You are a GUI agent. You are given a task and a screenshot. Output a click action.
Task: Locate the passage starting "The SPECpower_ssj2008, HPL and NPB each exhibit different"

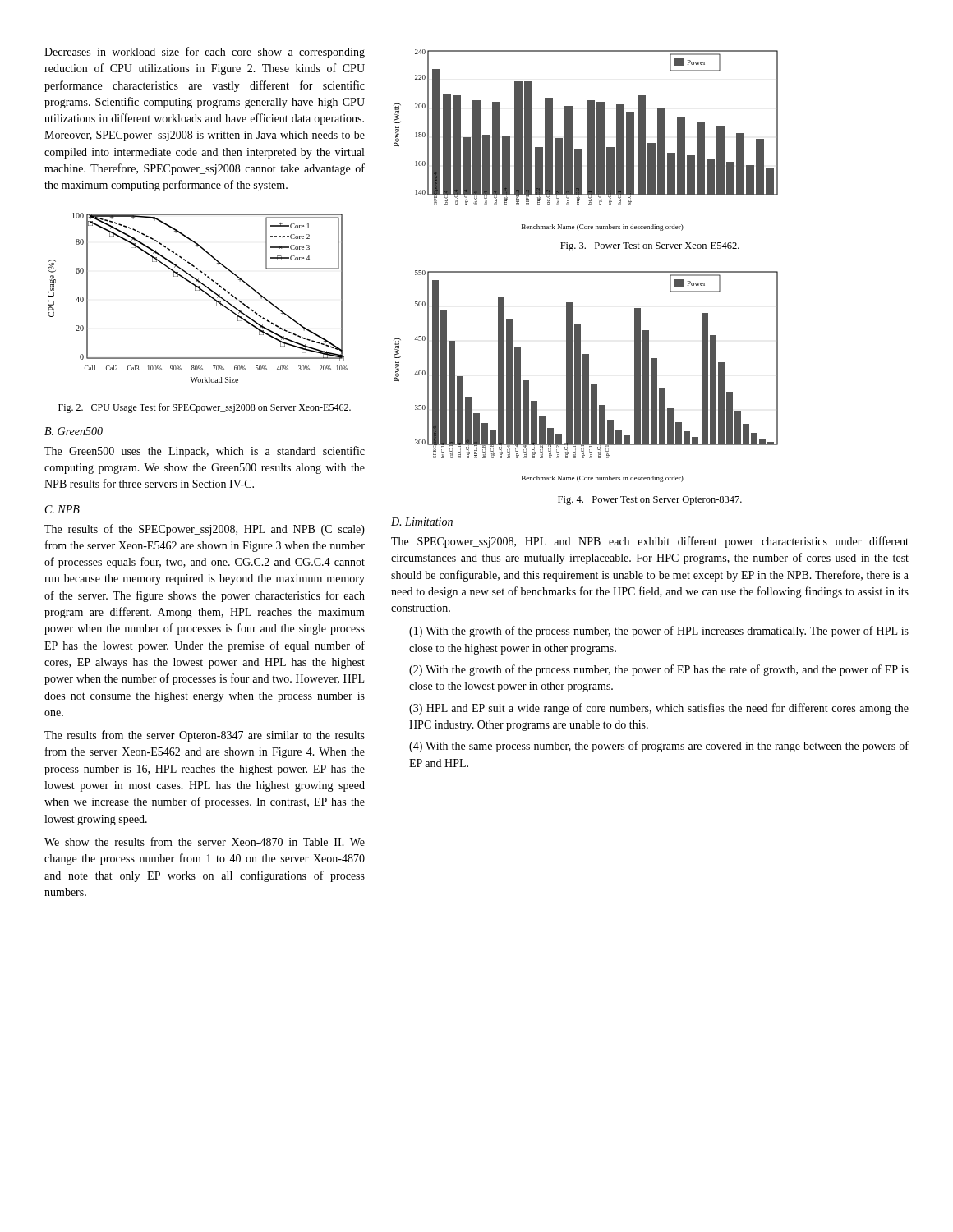coord(650,576)
